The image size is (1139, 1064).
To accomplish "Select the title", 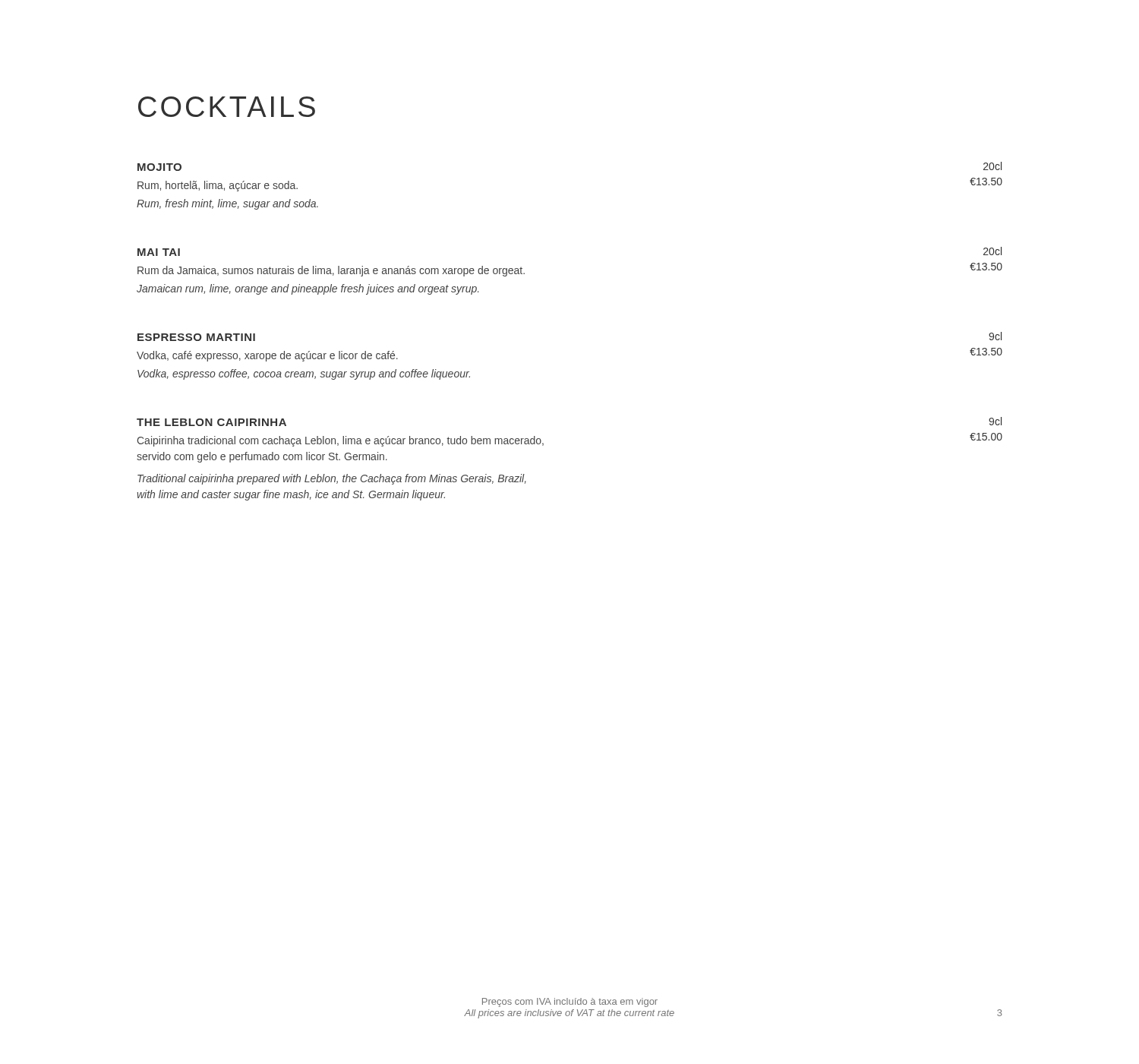I will click(x=570, y=107).
